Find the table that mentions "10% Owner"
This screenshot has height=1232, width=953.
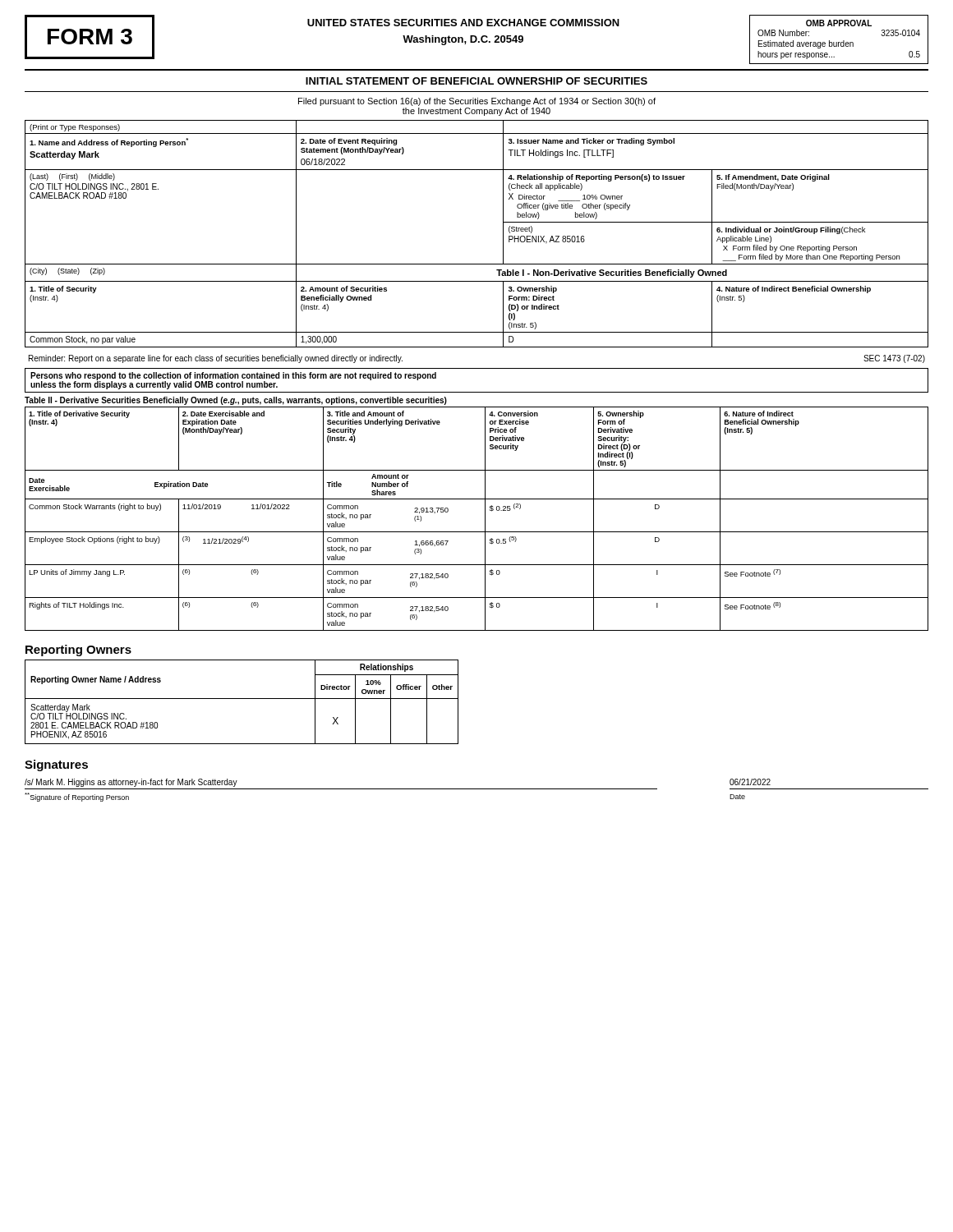click(476, 702)
